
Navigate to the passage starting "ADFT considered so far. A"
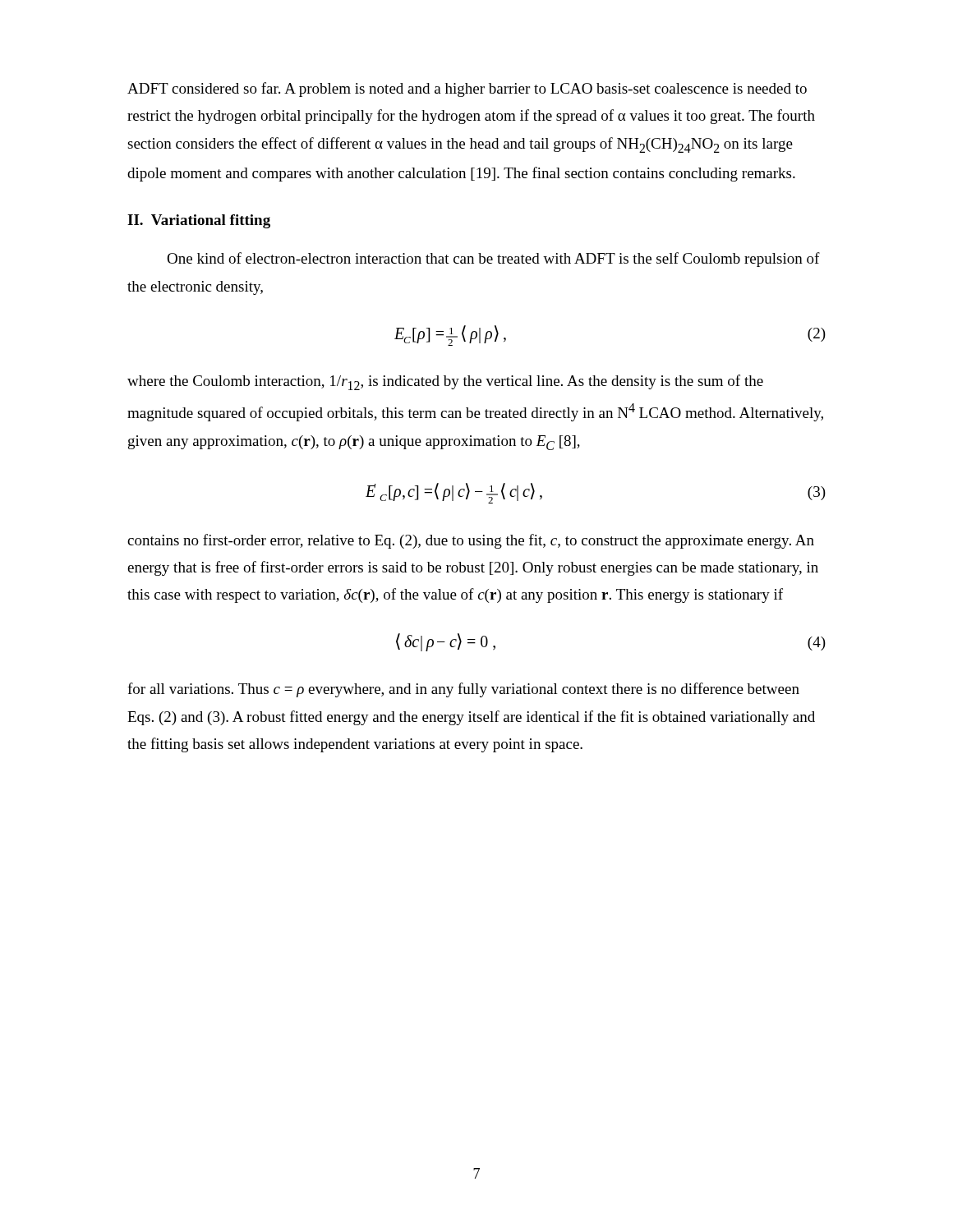(x=476, y=131)
